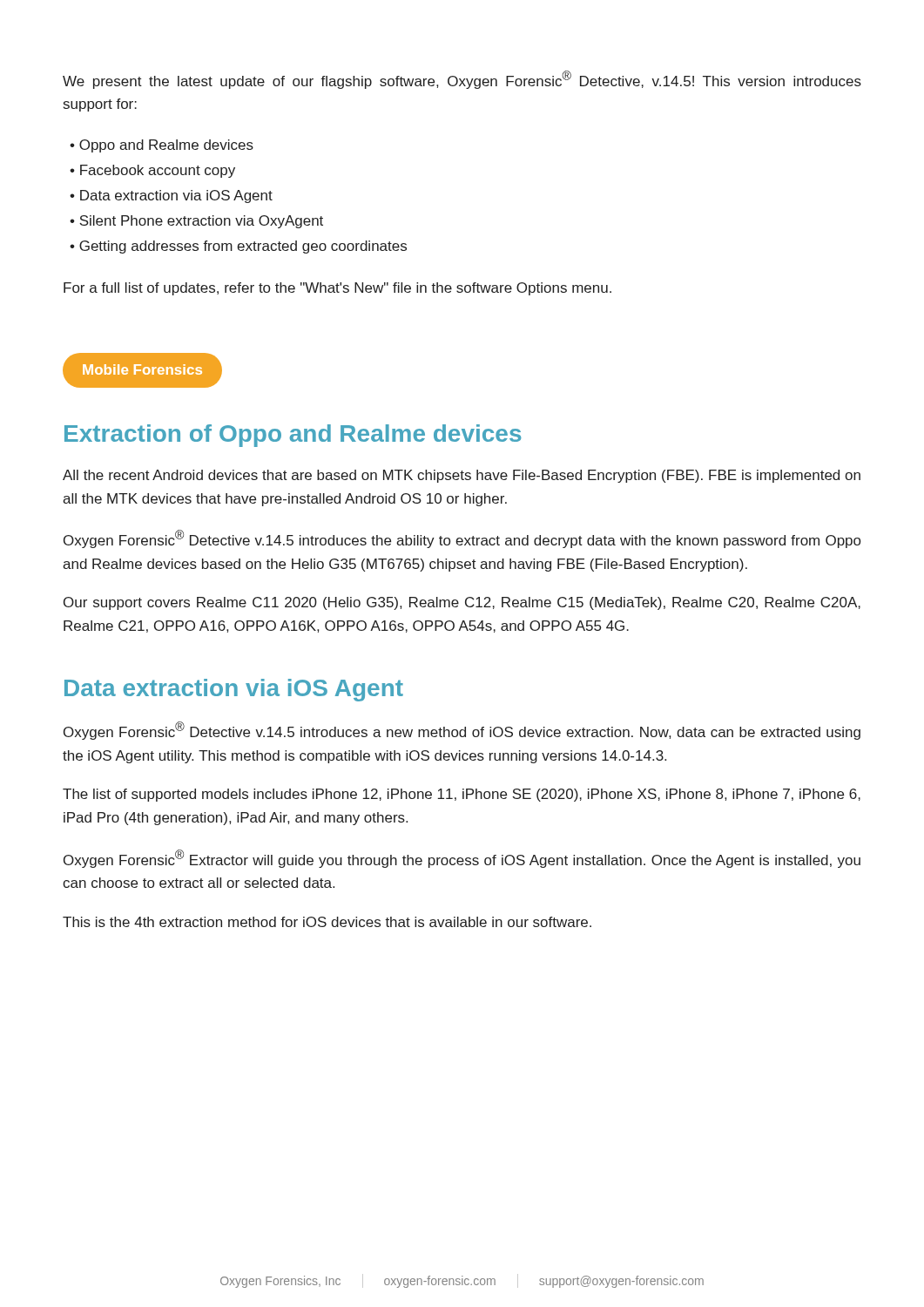This screenshot has width=924, height=1307.
Task: Find the passage starting "All the recent Android devices"
Action: (462, 487)
